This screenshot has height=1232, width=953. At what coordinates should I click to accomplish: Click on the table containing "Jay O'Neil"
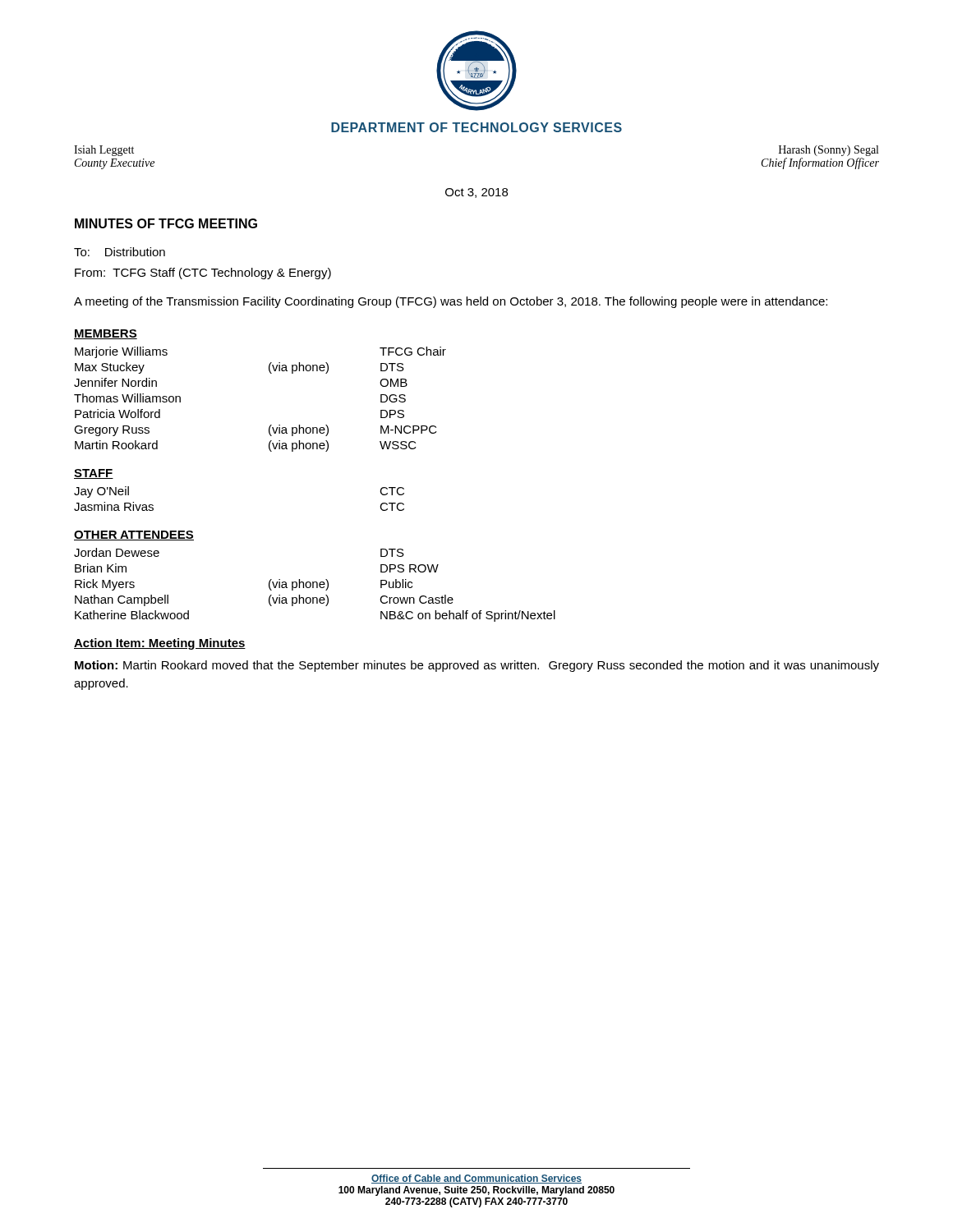[476, 498]
